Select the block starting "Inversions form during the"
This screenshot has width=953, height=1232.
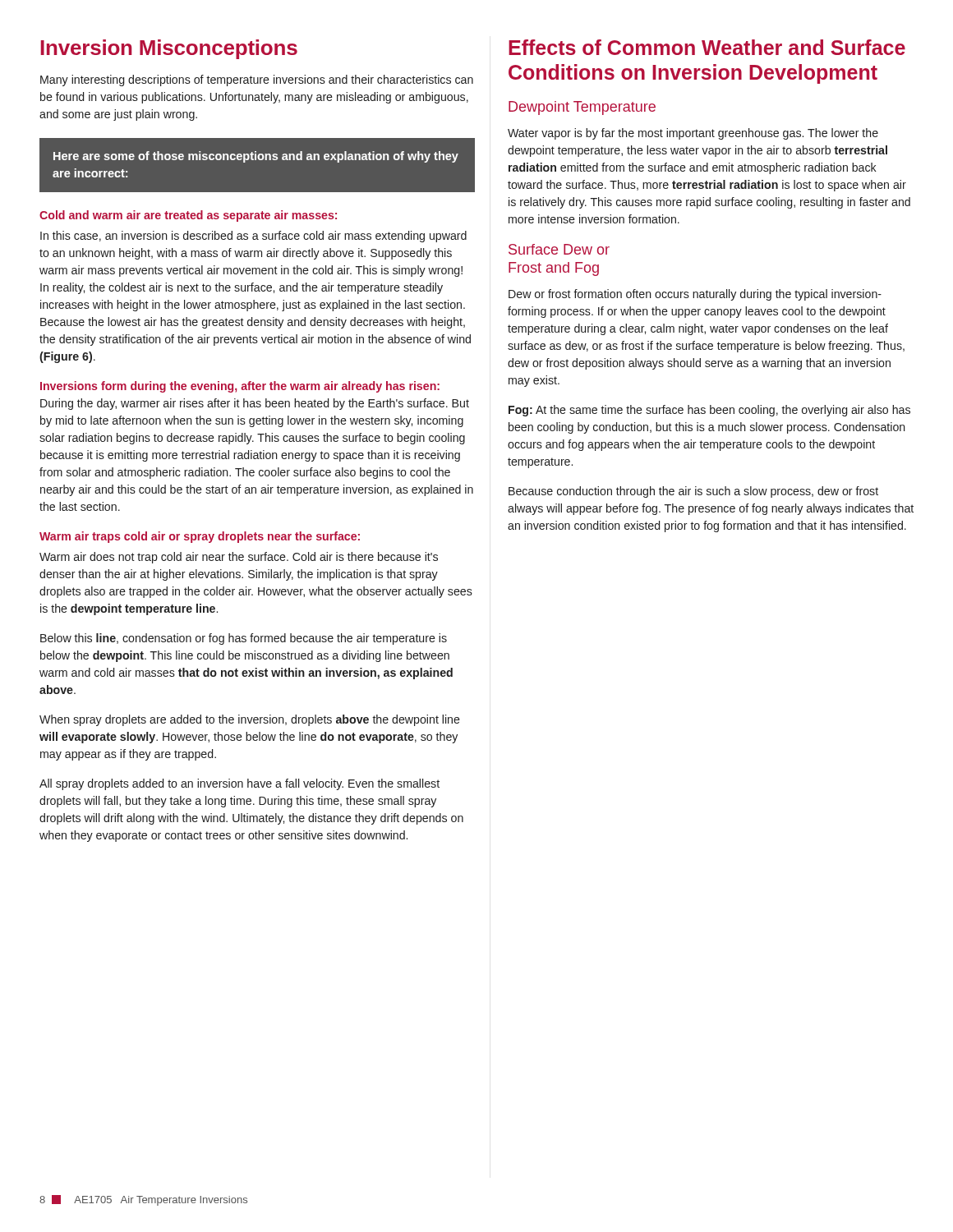257,447
